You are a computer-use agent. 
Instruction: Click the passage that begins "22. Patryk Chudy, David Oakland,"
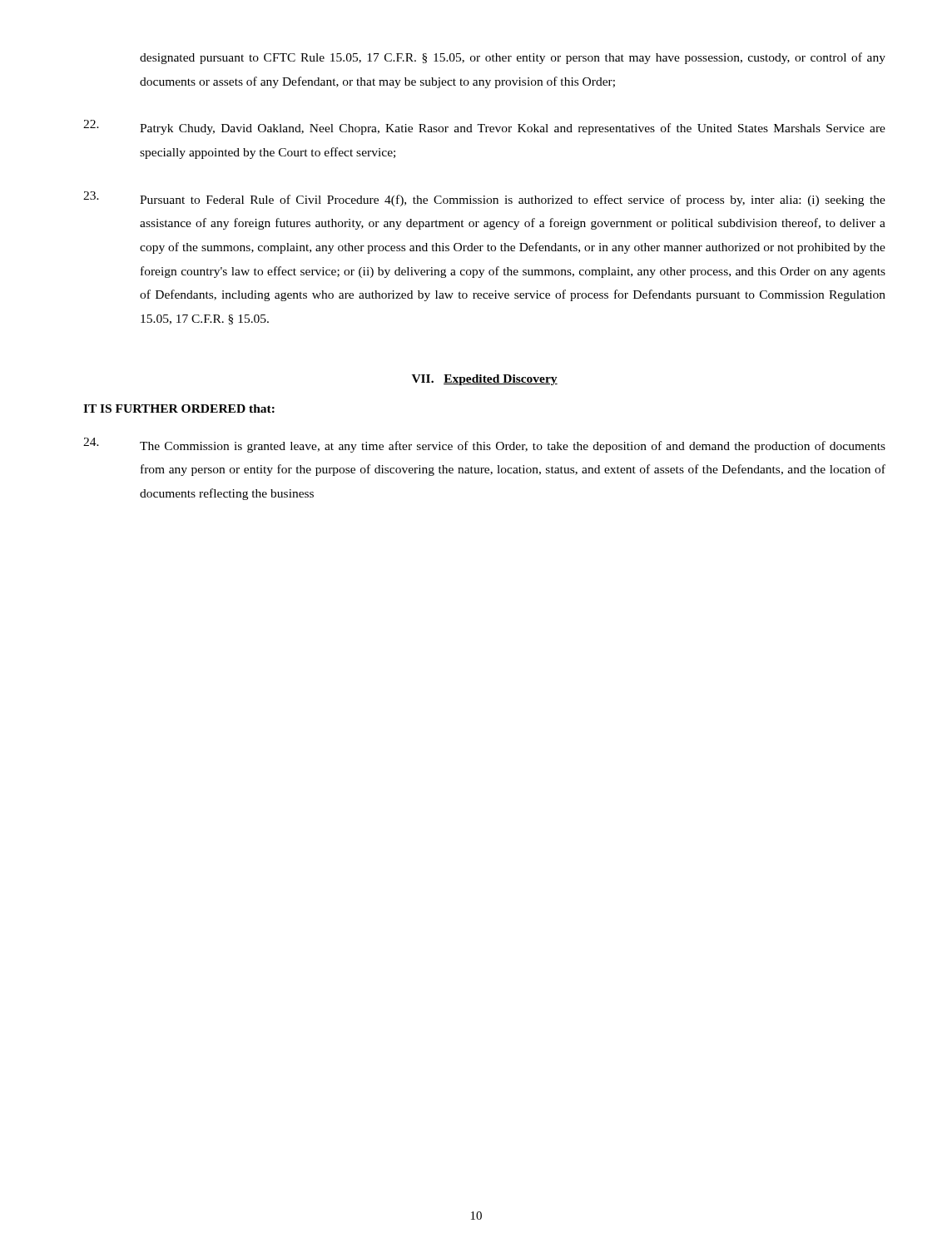coord(484,141)
